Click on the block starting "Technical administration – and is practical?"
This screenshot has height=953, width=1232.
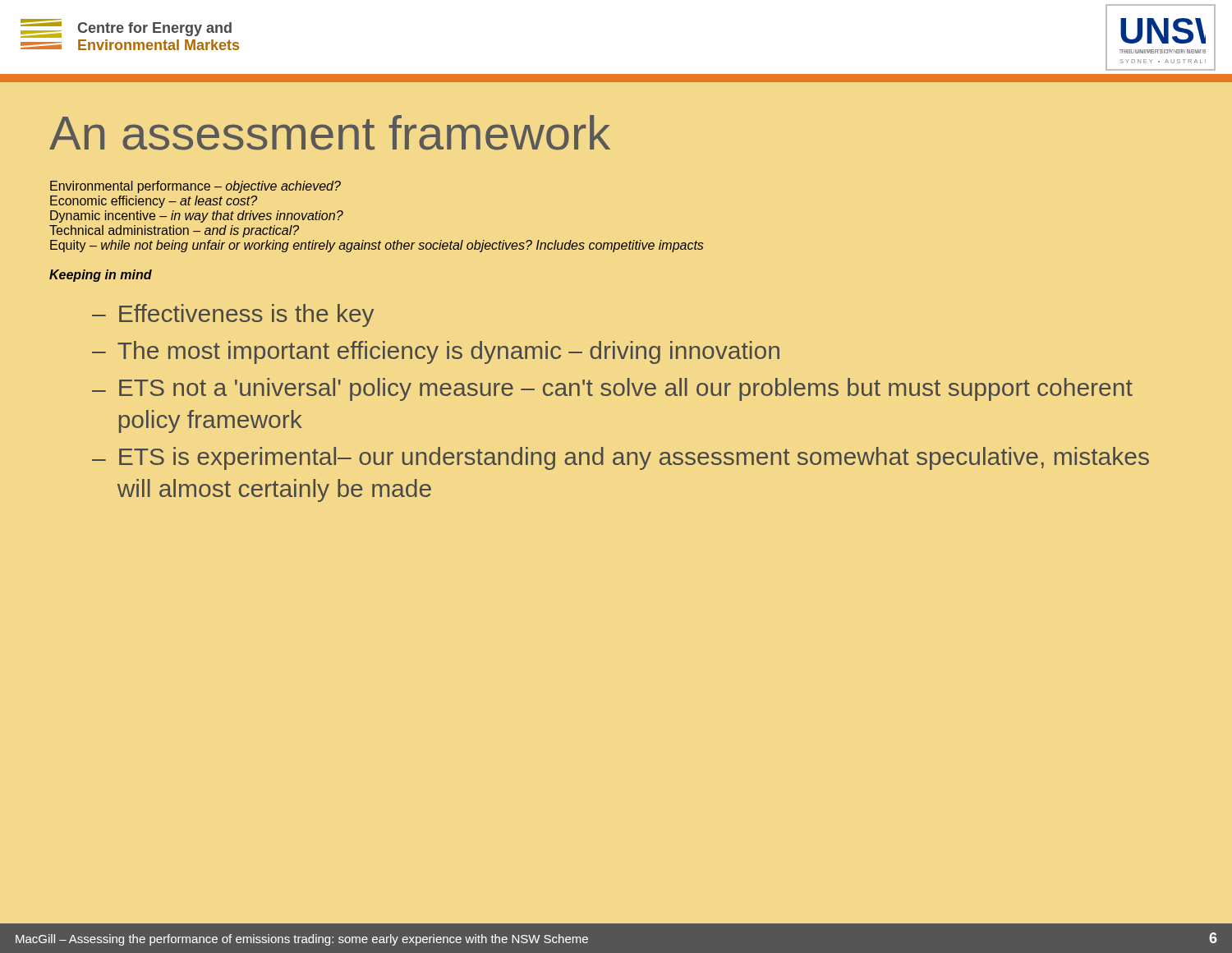point(616,231)
